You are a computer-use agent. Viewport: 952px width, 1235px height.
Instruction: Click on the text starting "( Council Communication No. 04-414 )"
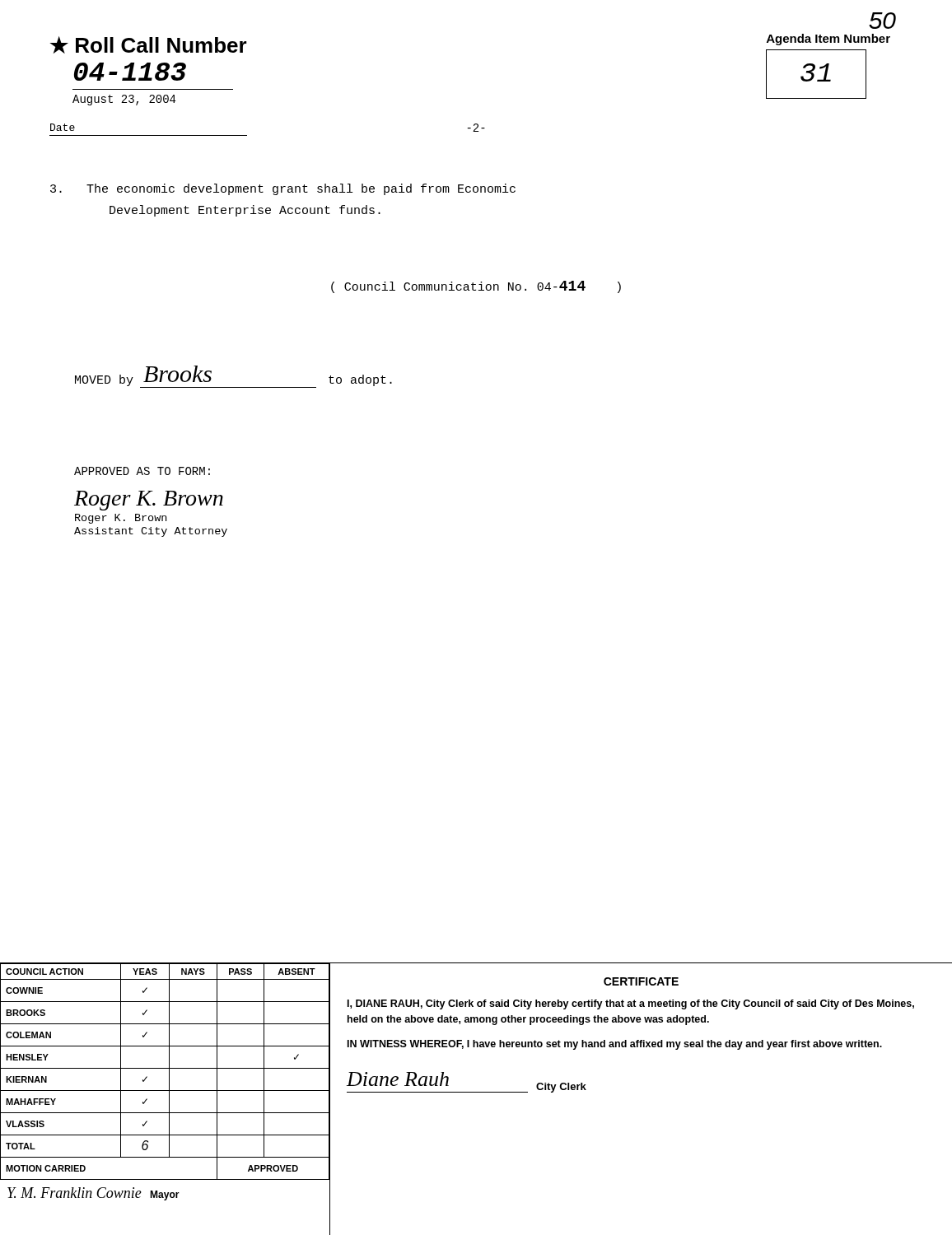[476, 287]
